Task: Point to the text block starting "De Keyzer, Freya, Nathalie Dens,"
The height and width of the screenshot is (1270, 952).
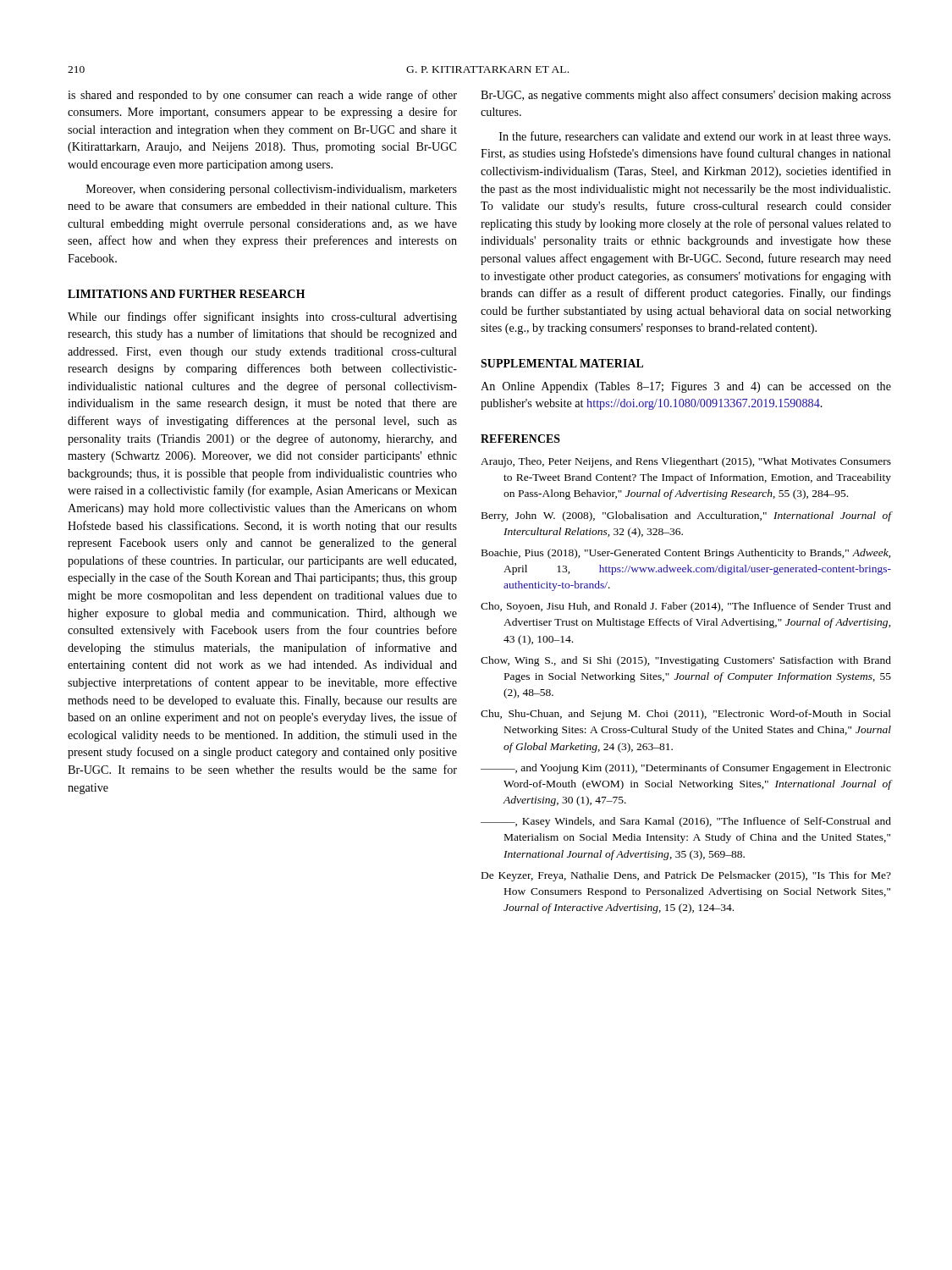Action: point(686,891)
